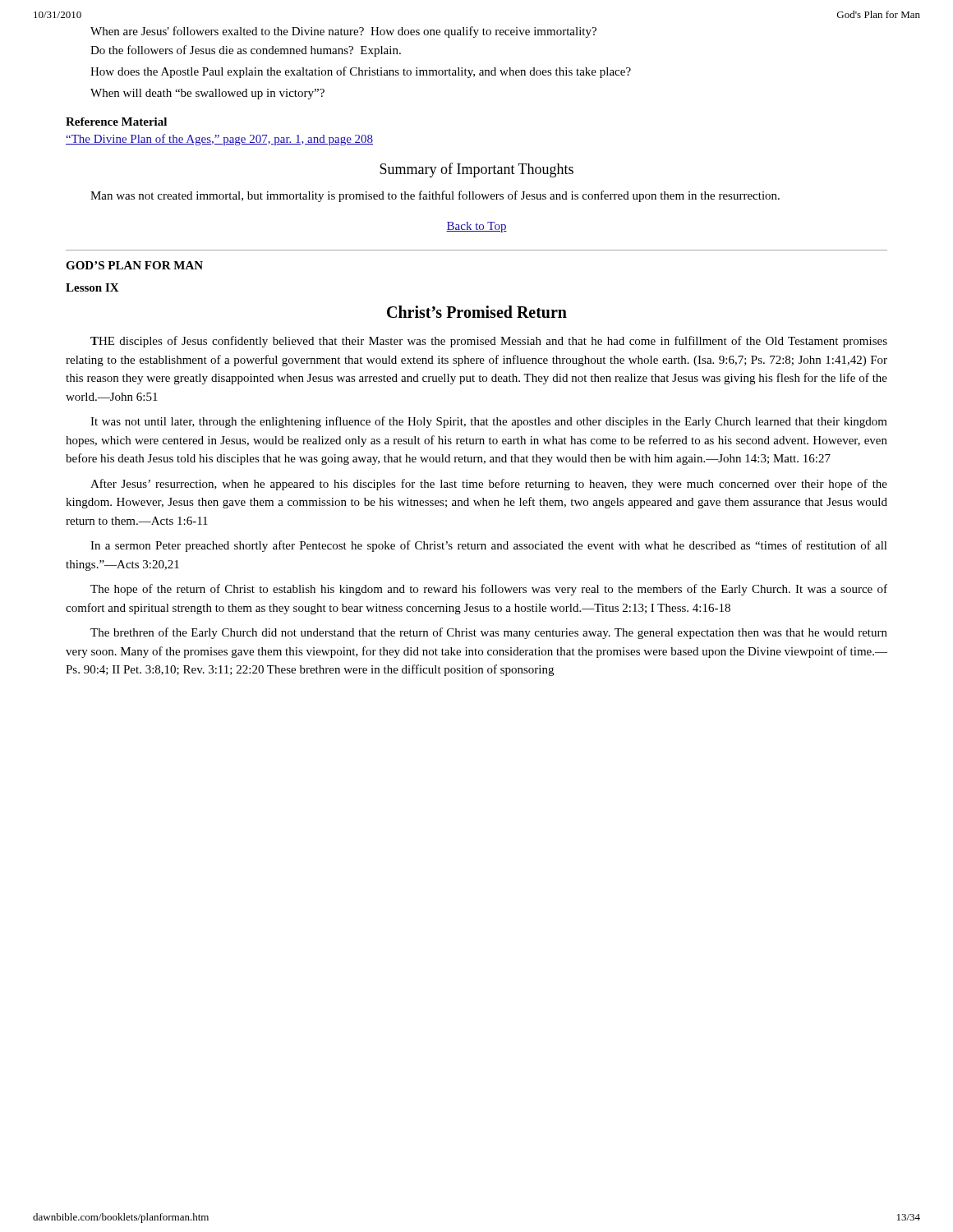Find the text block that reads "The hope of"
The height and width of the screenshot is (1232, 953).
pyautogui.click(x=476, y=598)
